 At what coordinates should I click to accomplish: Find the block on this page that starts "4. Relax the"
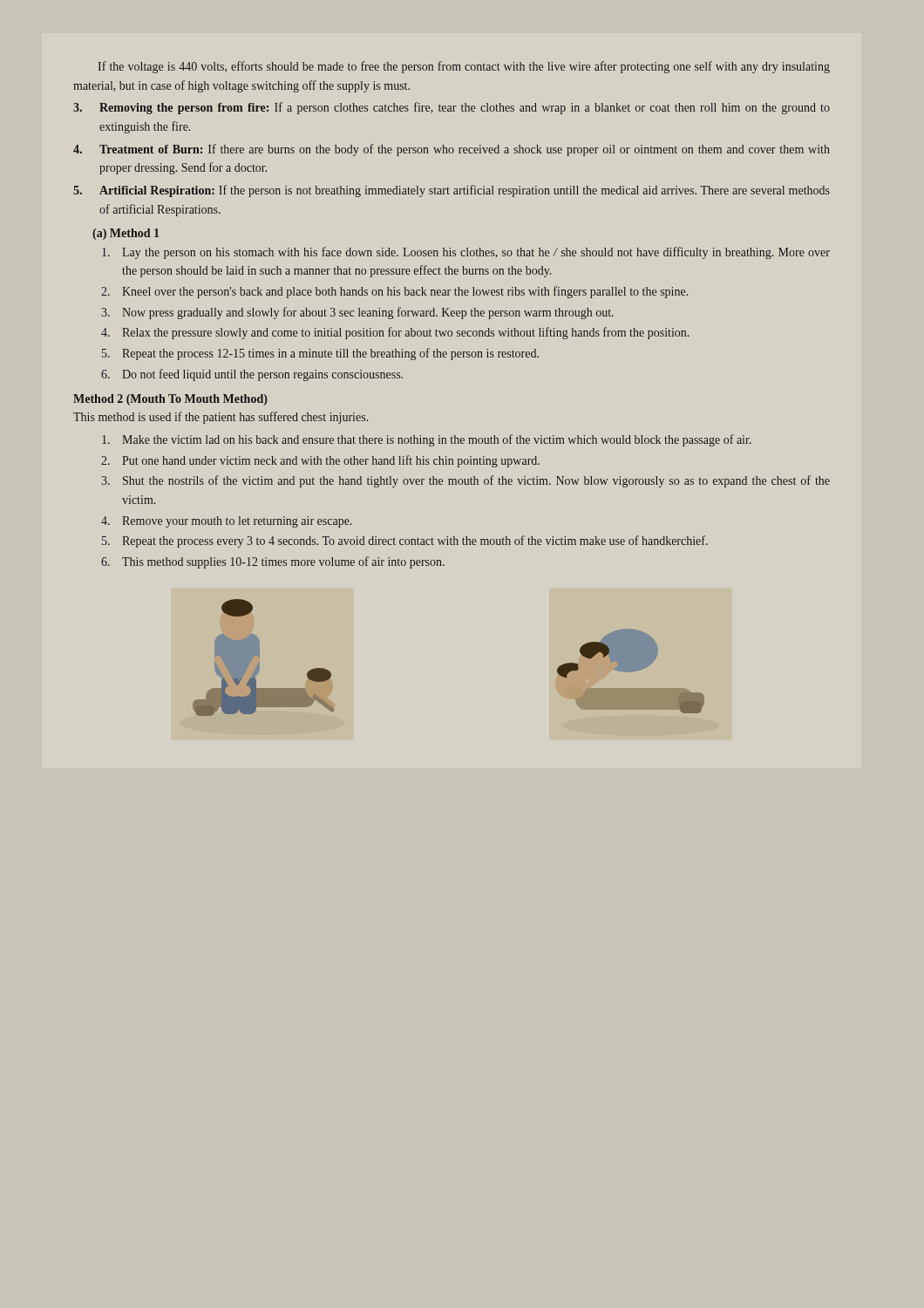click(x=465, y=333)
